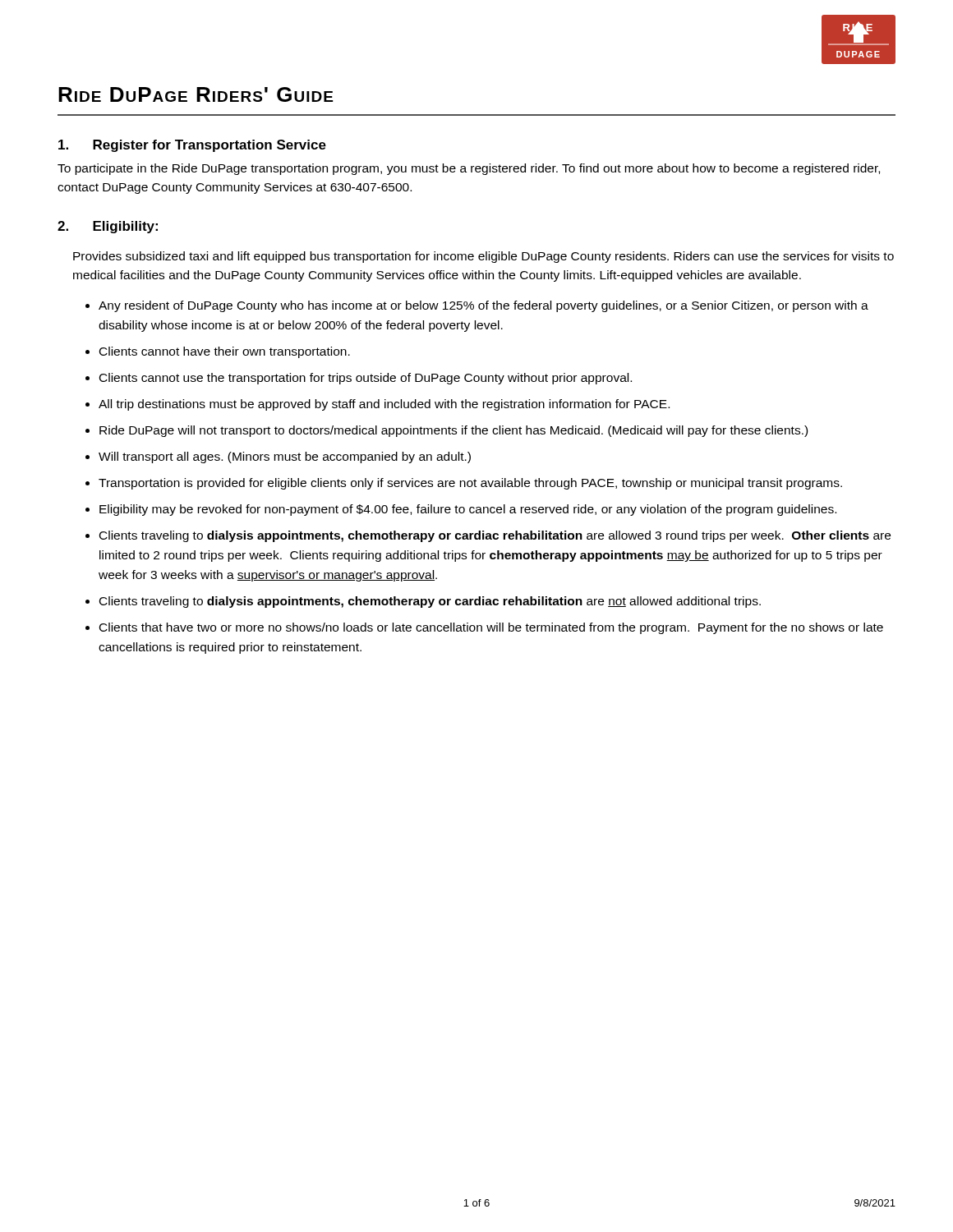The width and height of the screenshot is (953, 1232).
Task: Locate the text "2. Eligibility:"
Action: 108,226
